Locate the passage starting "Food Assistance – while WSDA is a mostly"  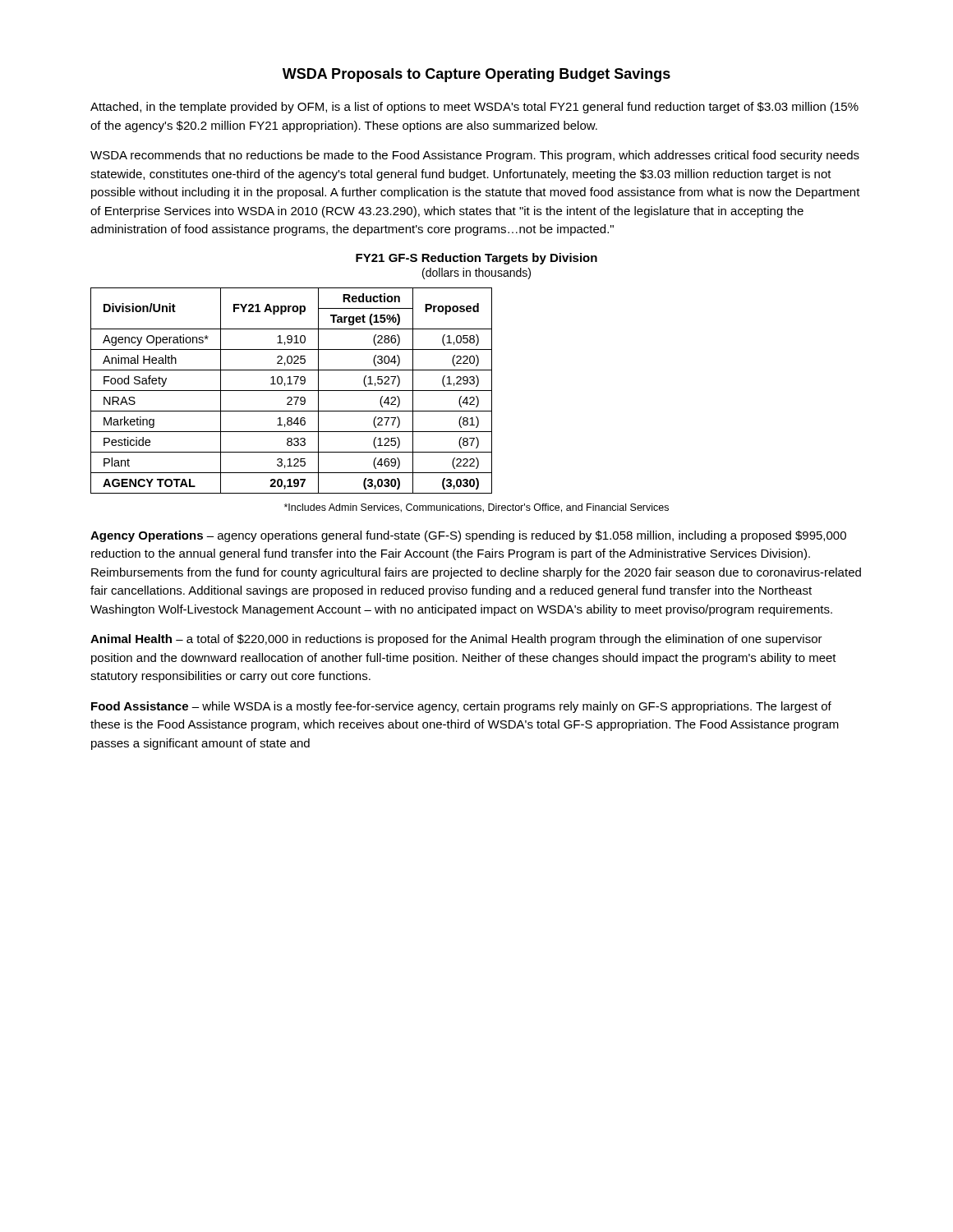(x=465, y=724)
